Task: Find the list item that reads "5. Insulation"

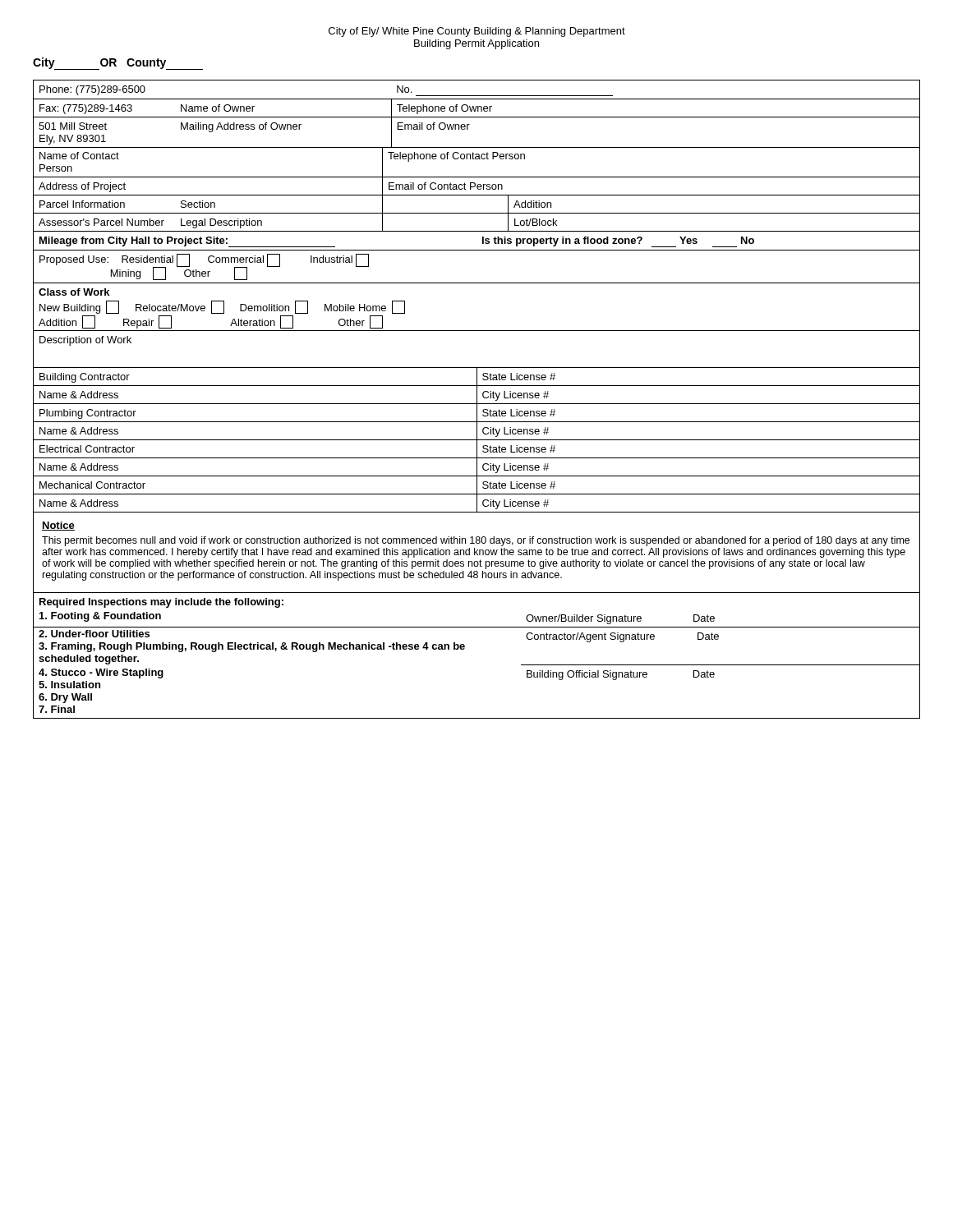Action: [70, 685]
